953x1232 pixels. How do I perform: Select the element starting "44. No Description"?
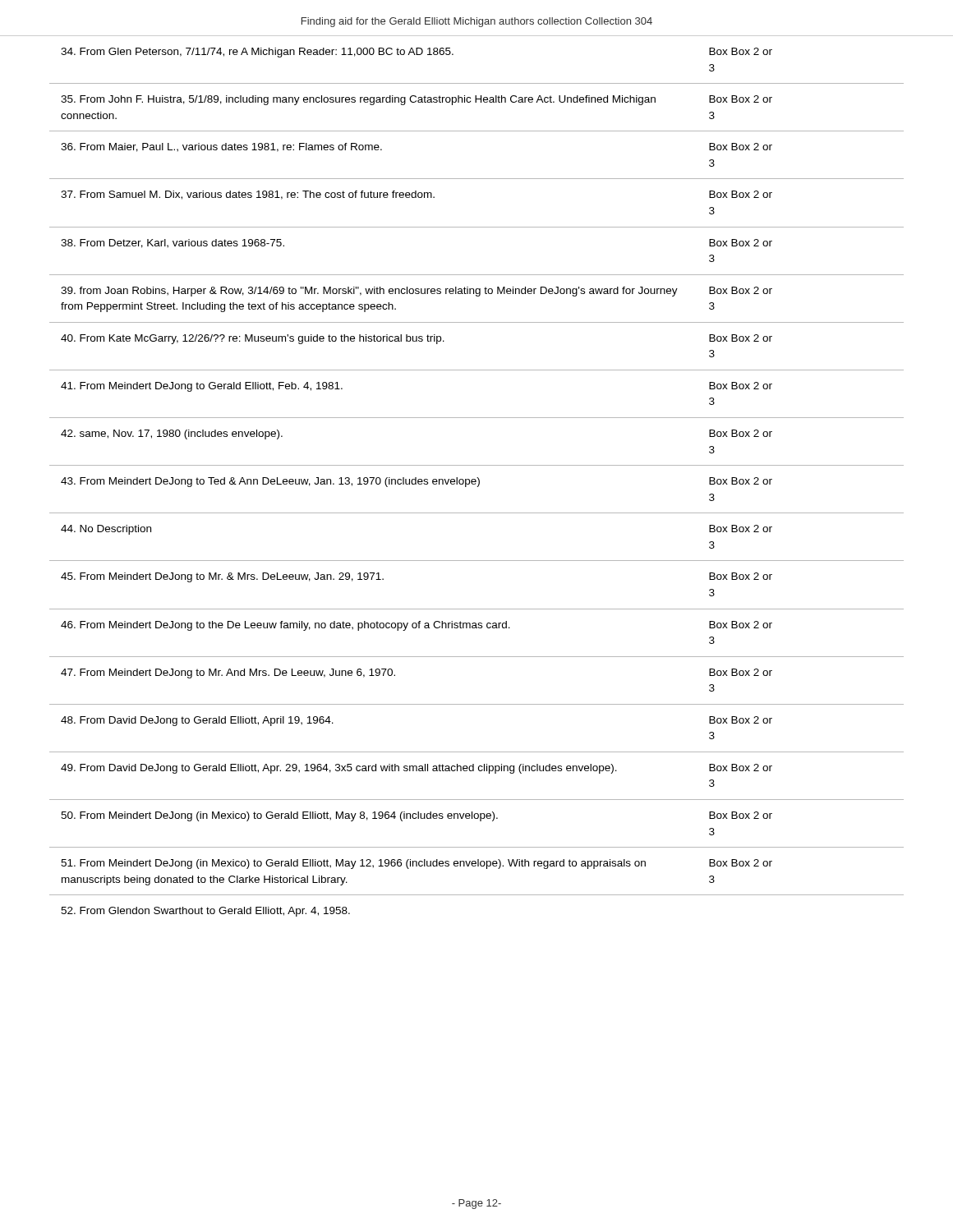pyautogui.click(x=106, y=529)
